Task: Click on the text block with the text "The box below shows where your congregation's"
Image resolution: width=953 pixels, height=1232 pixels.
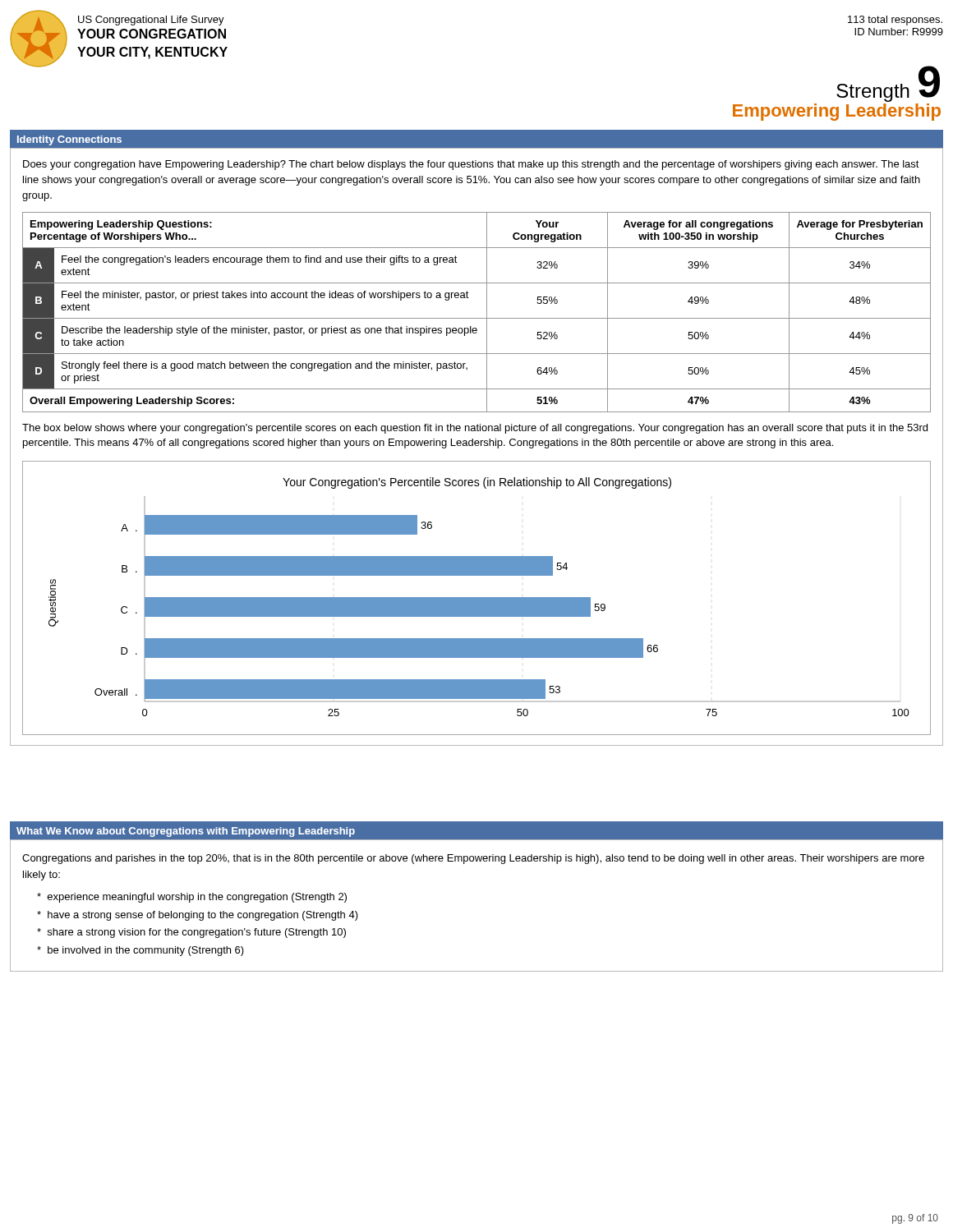Action: point(475,435)
